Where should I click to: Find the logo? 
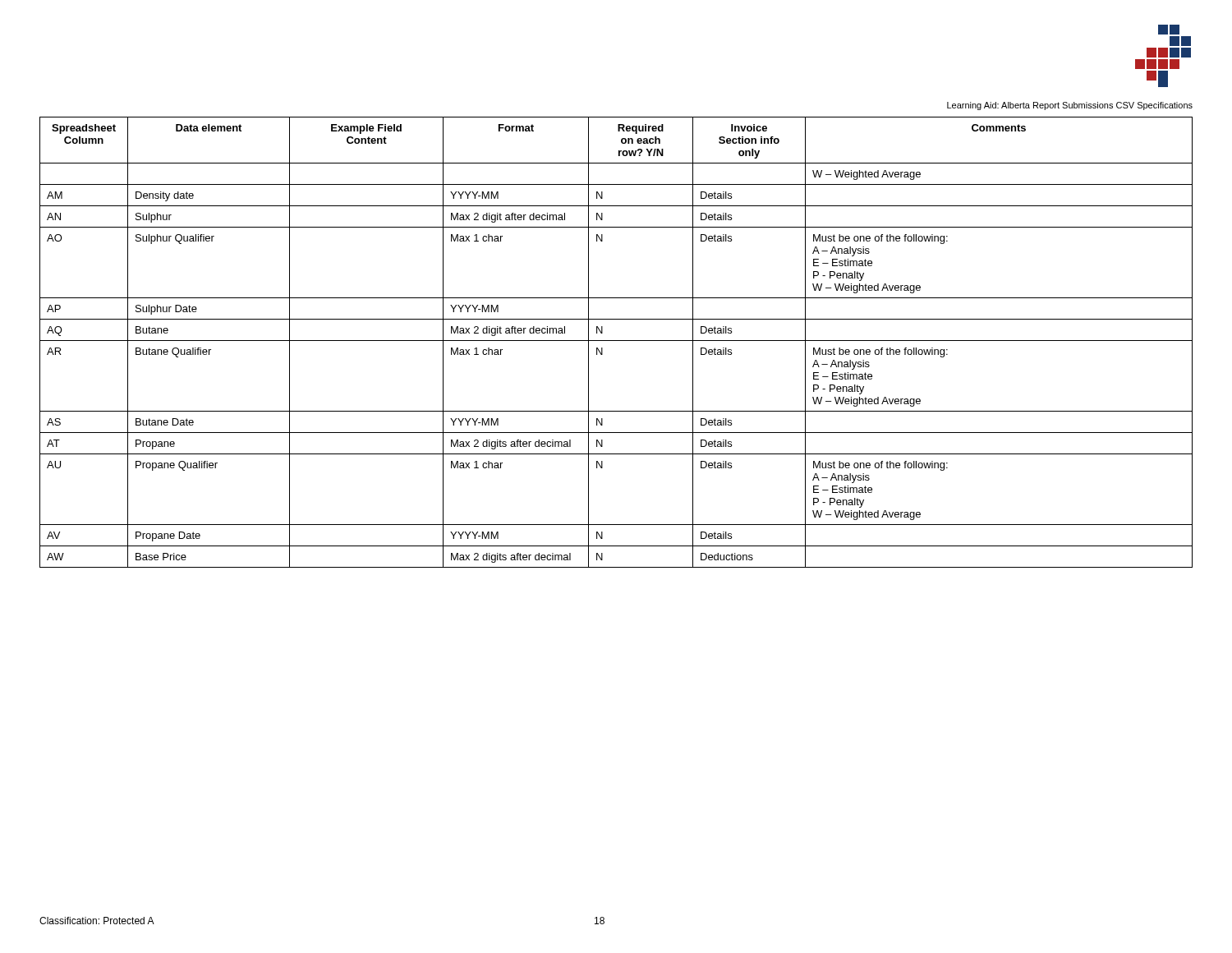[x=1160, y=56]
